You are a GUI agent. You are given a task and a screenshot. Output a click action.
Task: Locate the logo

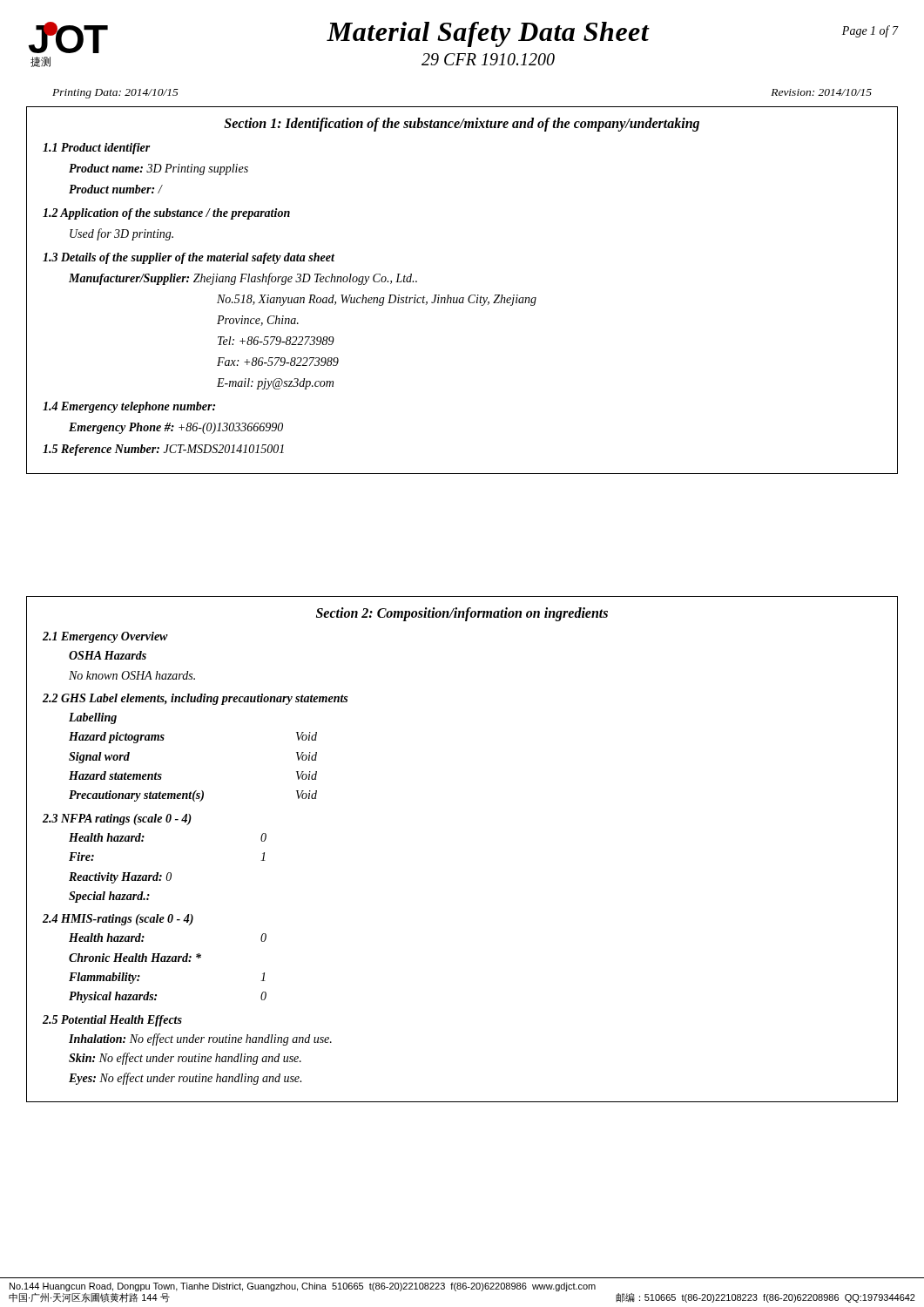point(96,43)
